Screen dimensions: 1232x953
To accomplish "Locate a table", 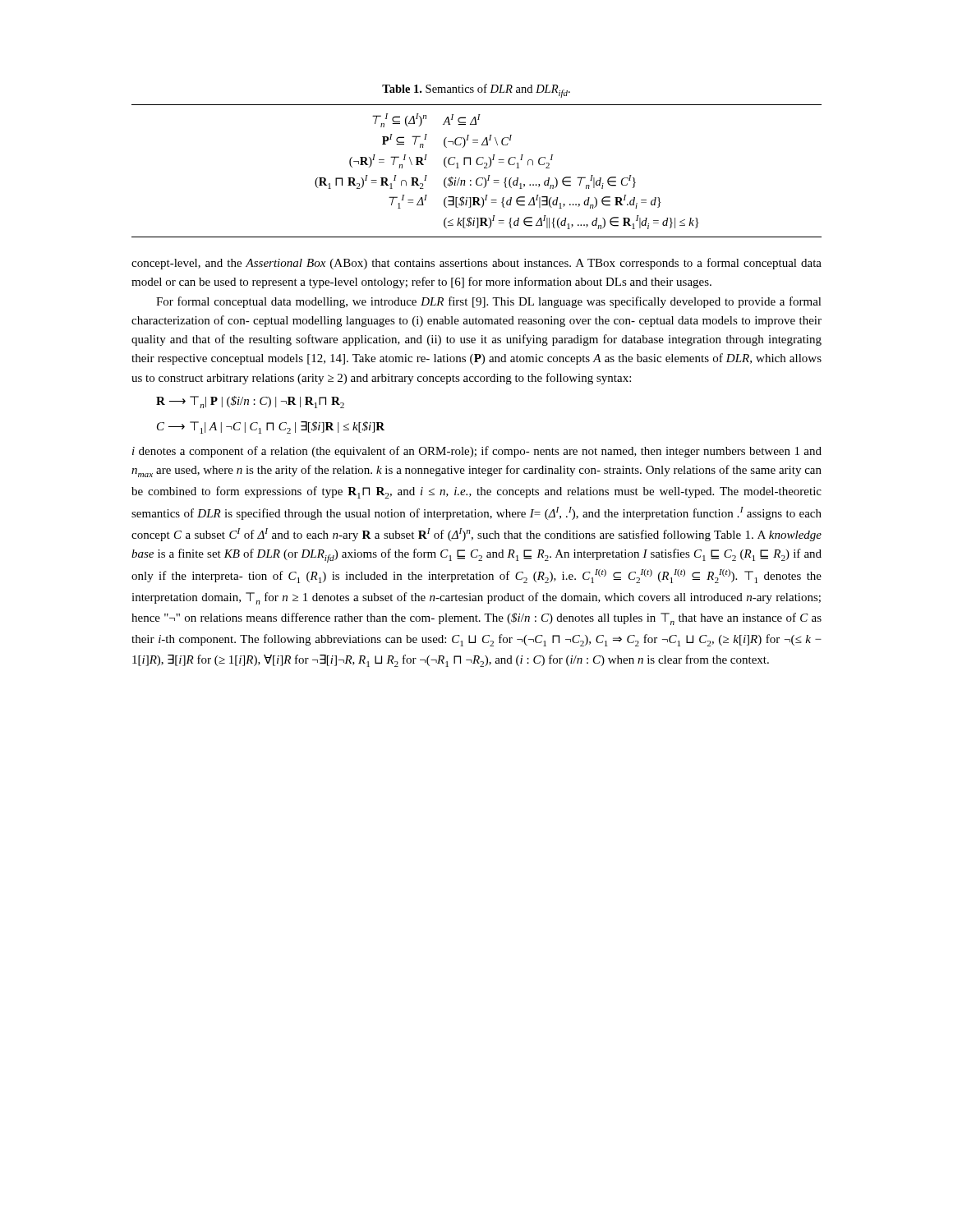I will coord(476,171).
